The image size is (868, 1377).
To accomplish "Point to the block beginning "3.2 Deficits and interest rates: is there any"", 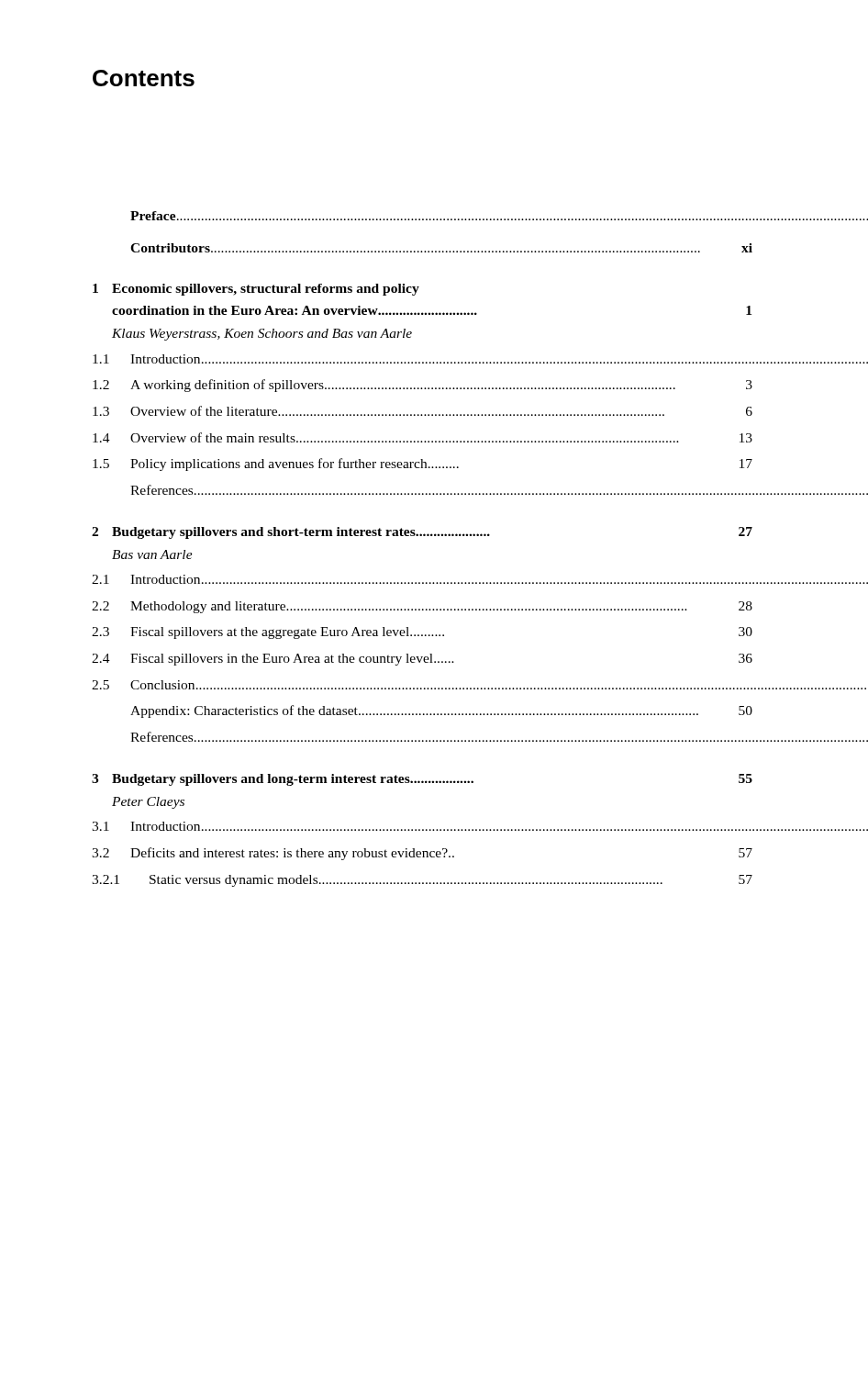I will [x=422, y=853].
